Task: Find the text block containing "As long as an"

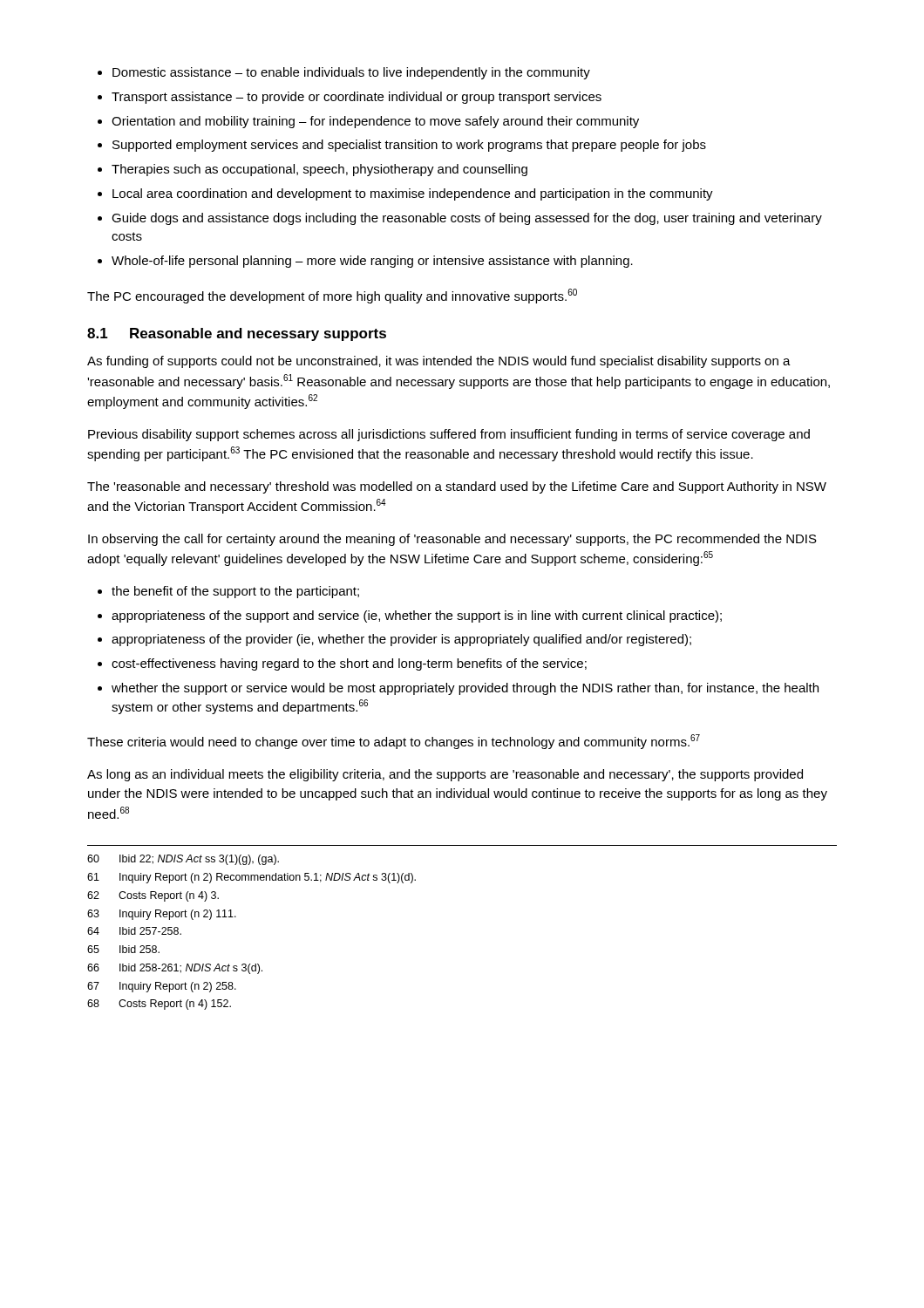Action: 457,794
